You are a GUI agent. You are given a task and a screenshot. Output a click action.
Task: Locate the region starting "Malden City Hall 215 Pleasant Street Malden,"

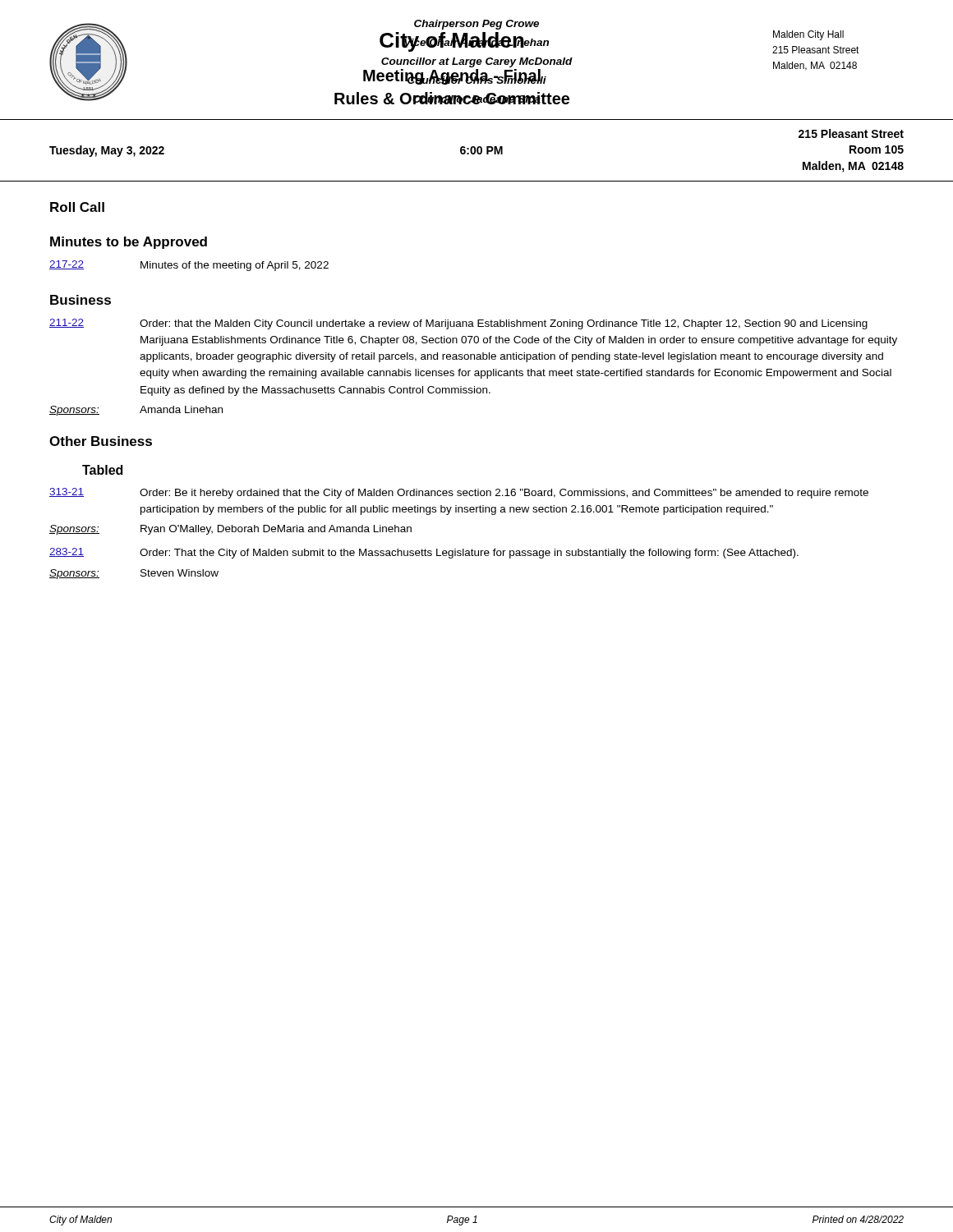816,50
